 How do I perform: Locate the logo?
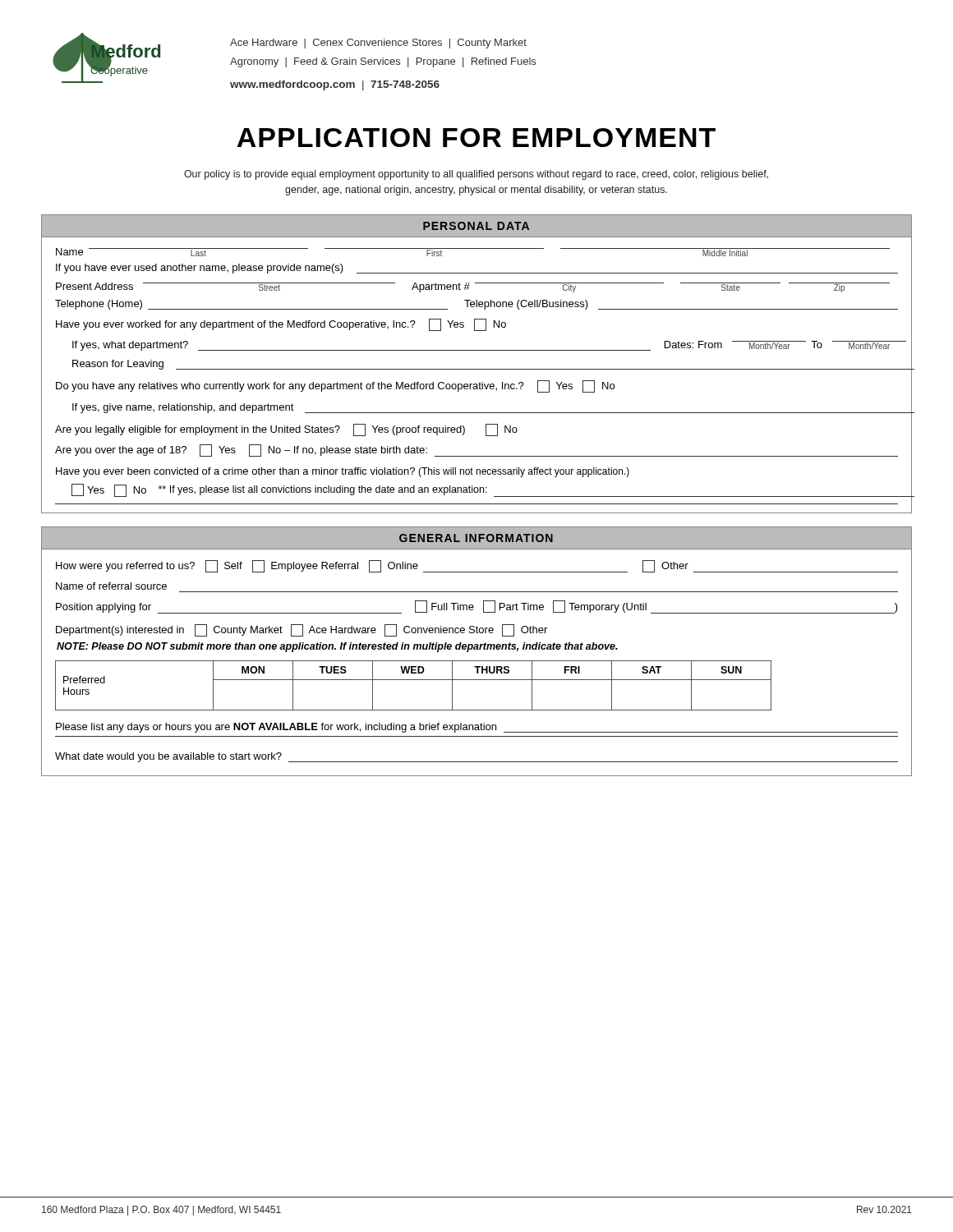[123, 61]
